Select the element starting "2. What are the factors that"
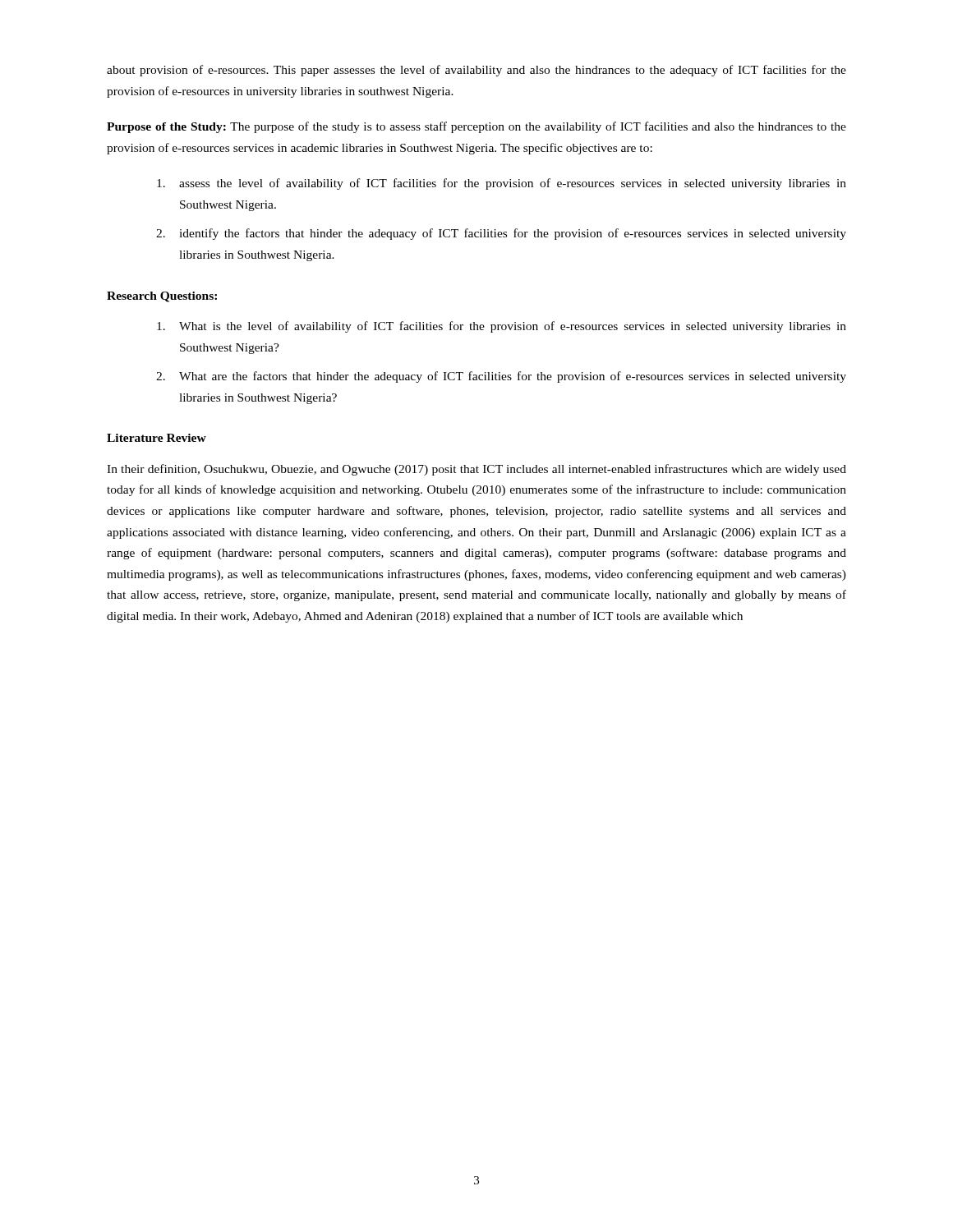Viewport: 953px width, 1232px height. pyautogui.click(x=501, y=387)
